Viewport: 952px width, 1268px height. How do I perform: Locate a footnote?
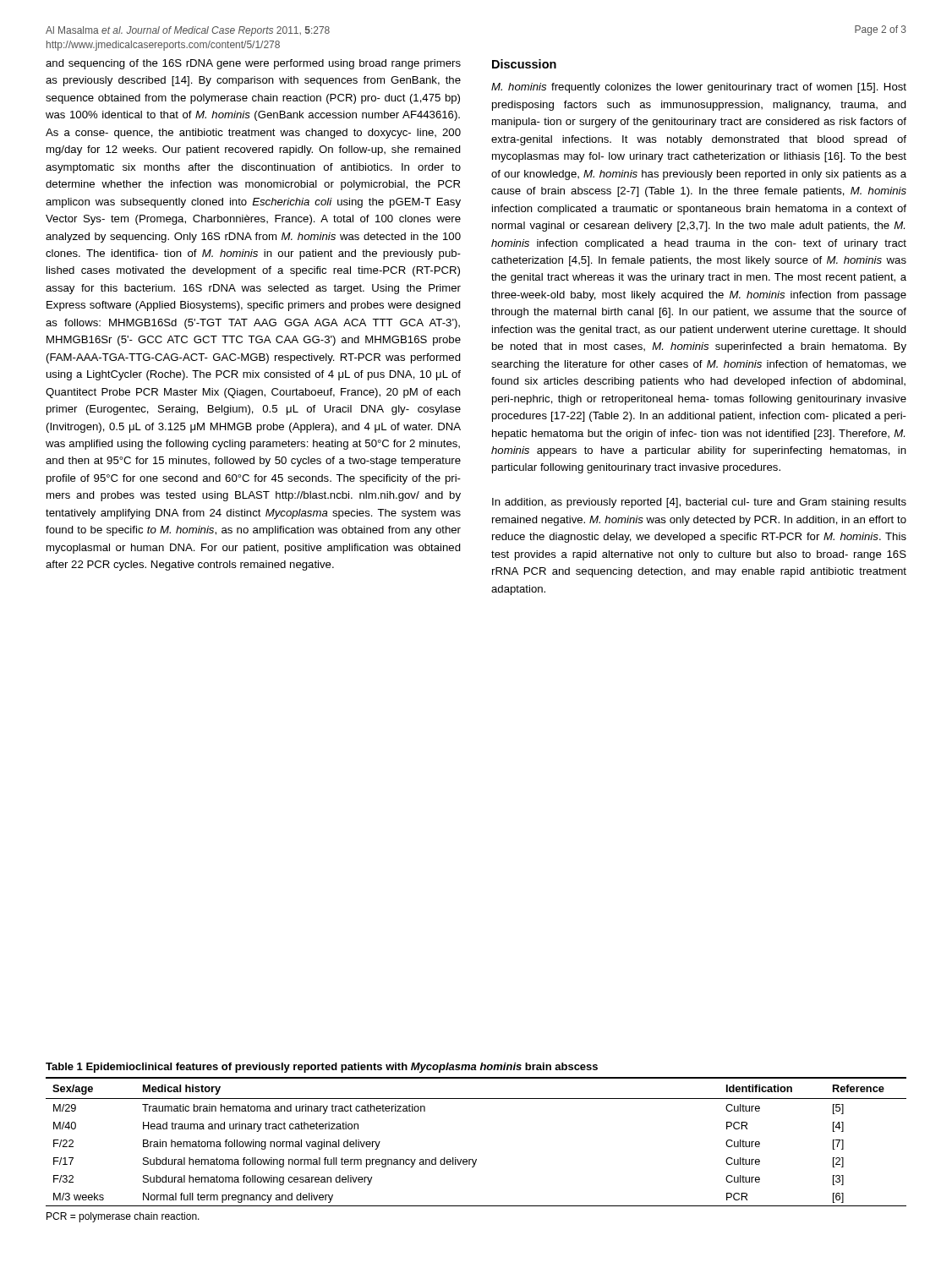click(x=123, y=1216)
